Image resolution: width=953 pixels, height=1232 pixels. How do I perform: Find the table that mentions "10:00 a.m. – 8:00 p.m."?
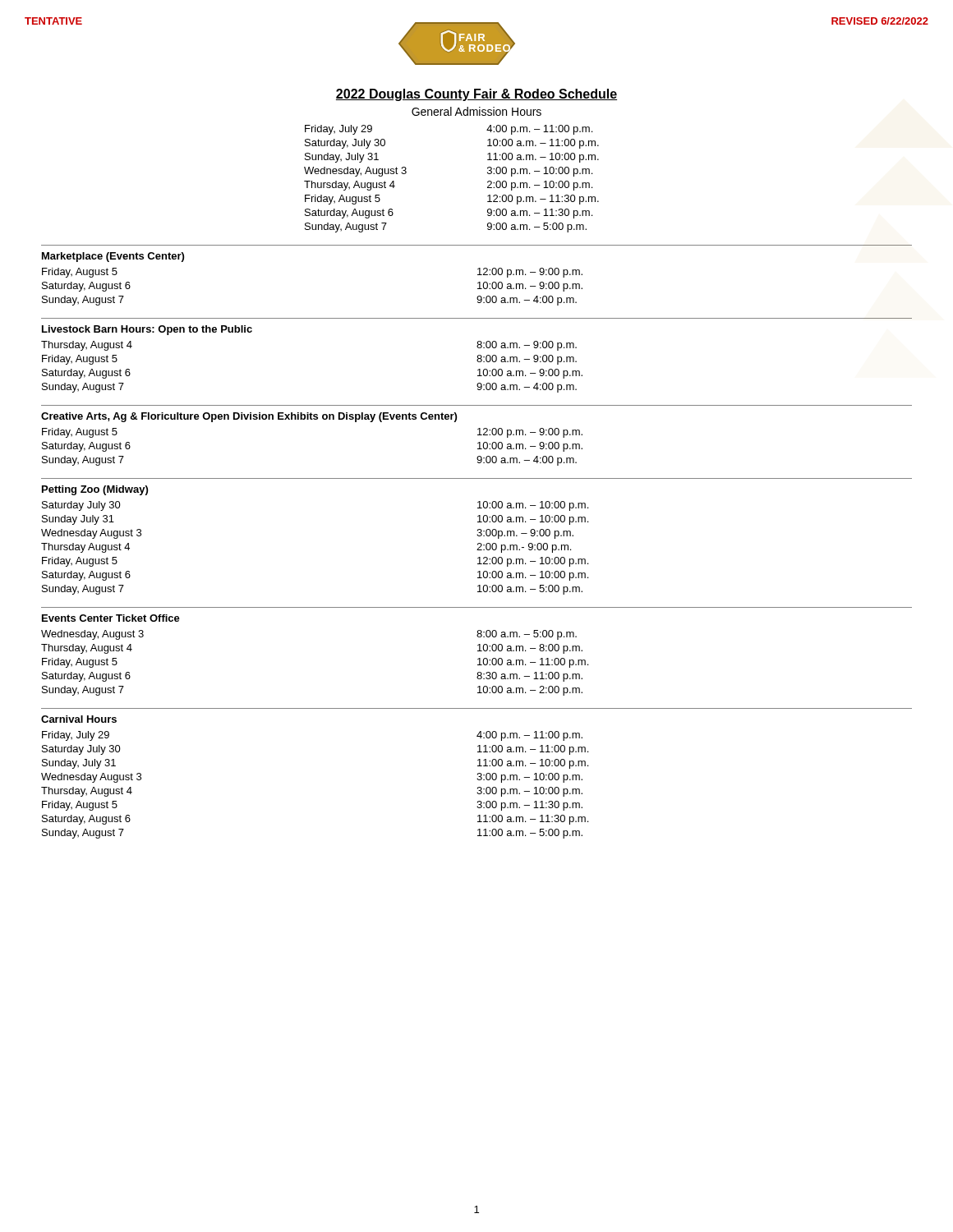coord(476,662)
